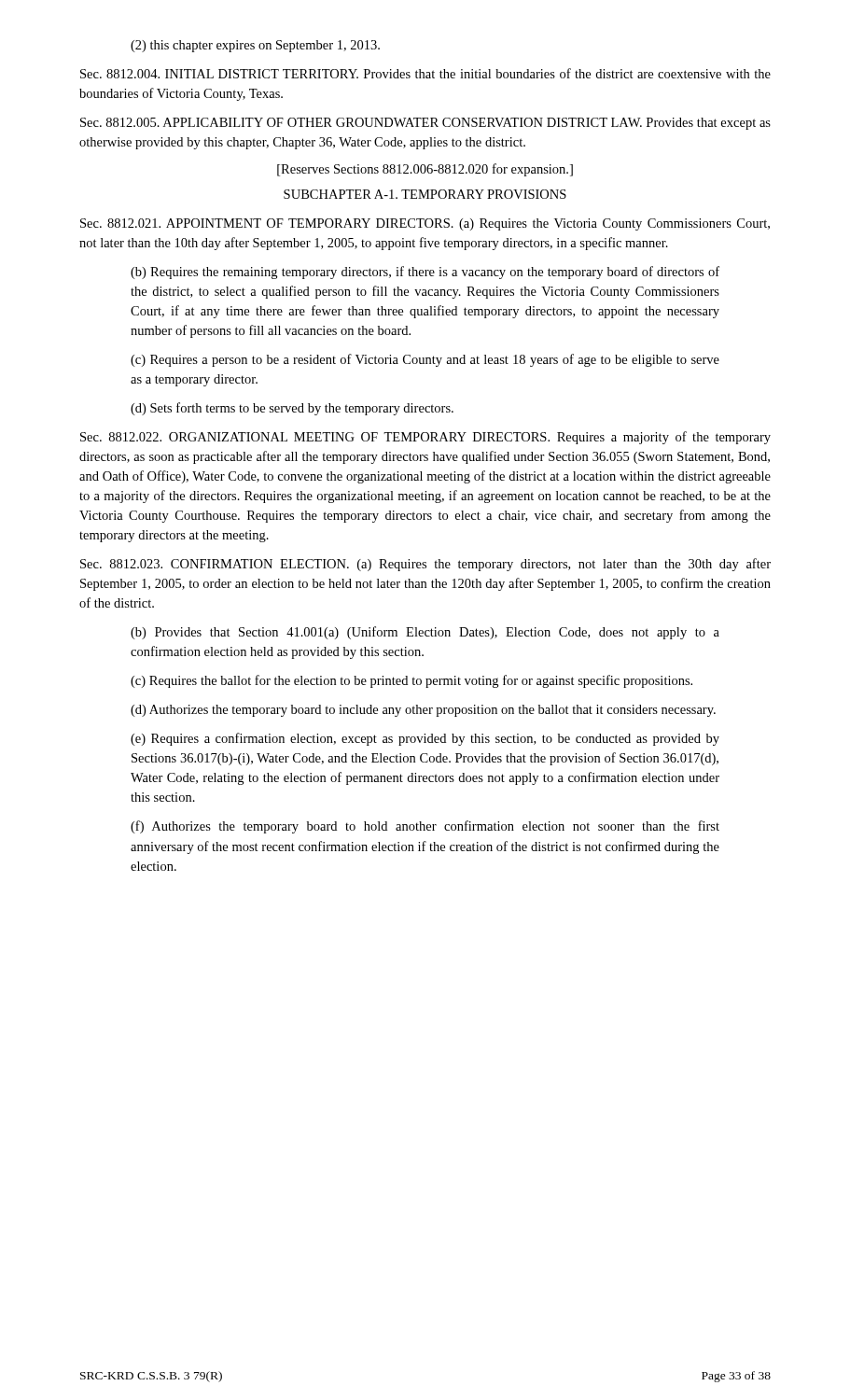This screenshot has width=850, height=1400.
Task: Click on the section header containing "SUBCHAPTER A-1. TEMPORARY PROVISIONS"
Action: click(x=425, y=194)
